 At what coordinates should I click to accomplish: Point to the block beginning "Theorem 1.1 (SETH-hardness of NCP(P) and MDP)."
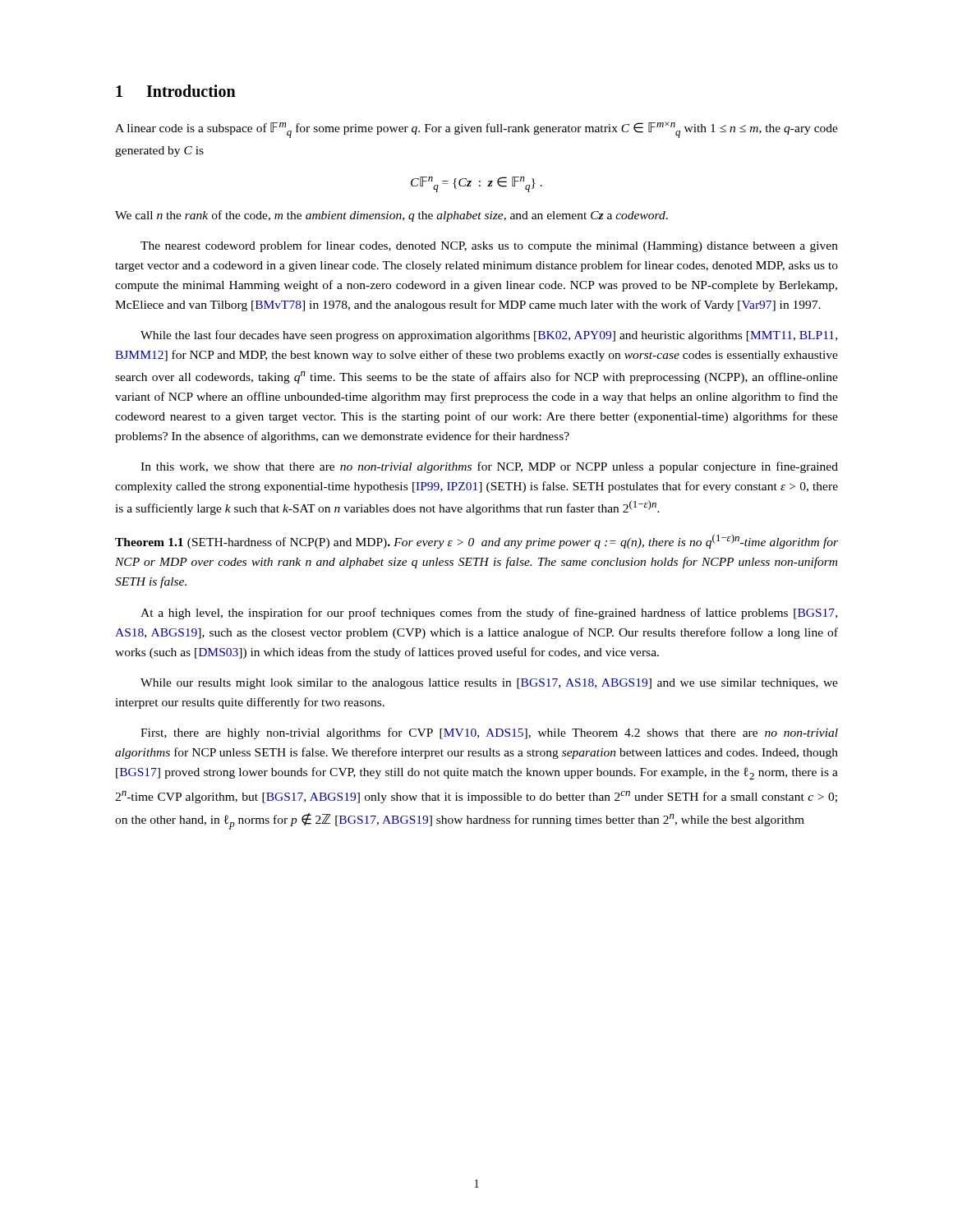tap(476, 561)
